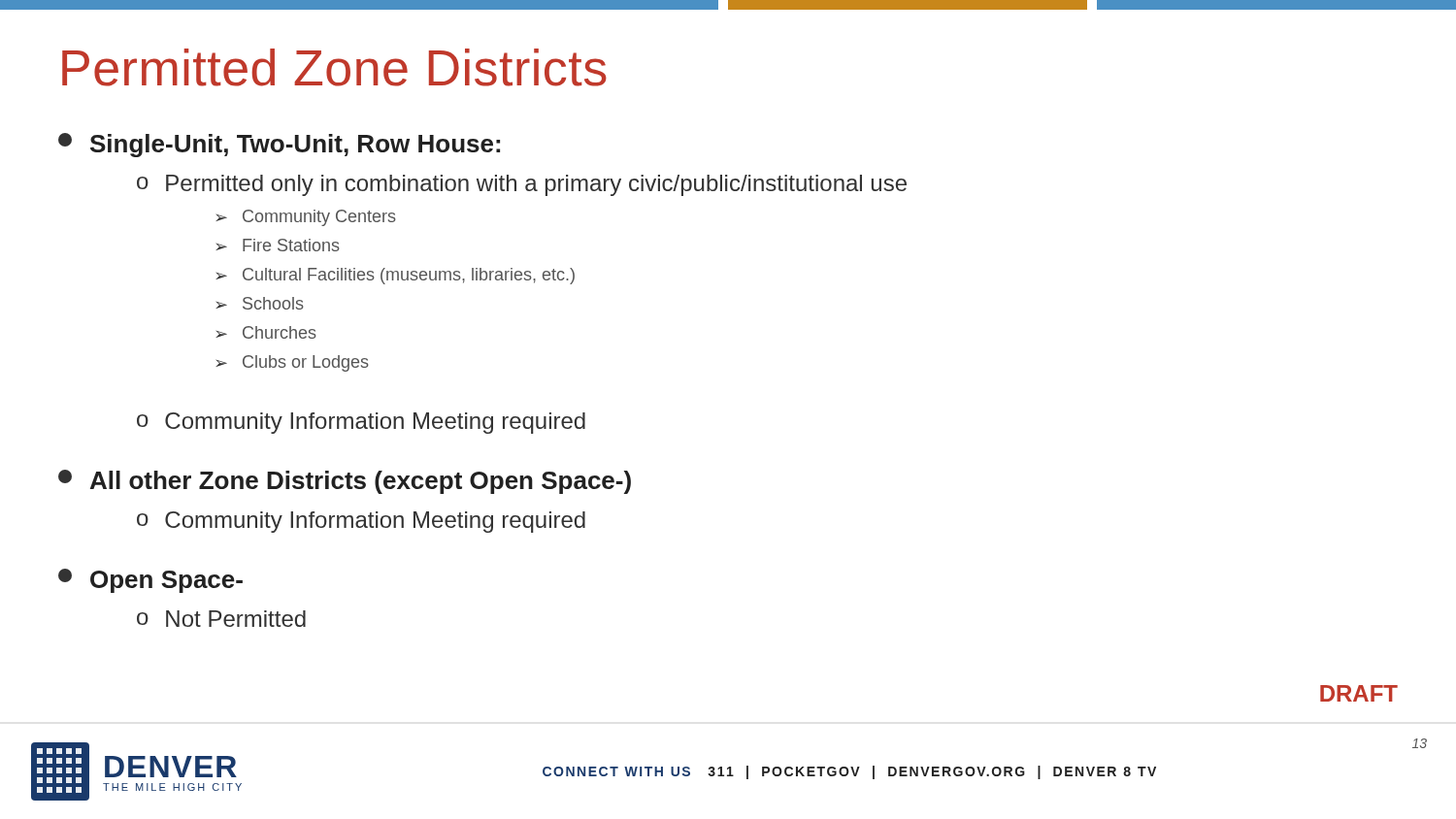The image size is (1456, 819).
Task: Locate the text "➢ Churches"
Action: (x=265, y=333)
